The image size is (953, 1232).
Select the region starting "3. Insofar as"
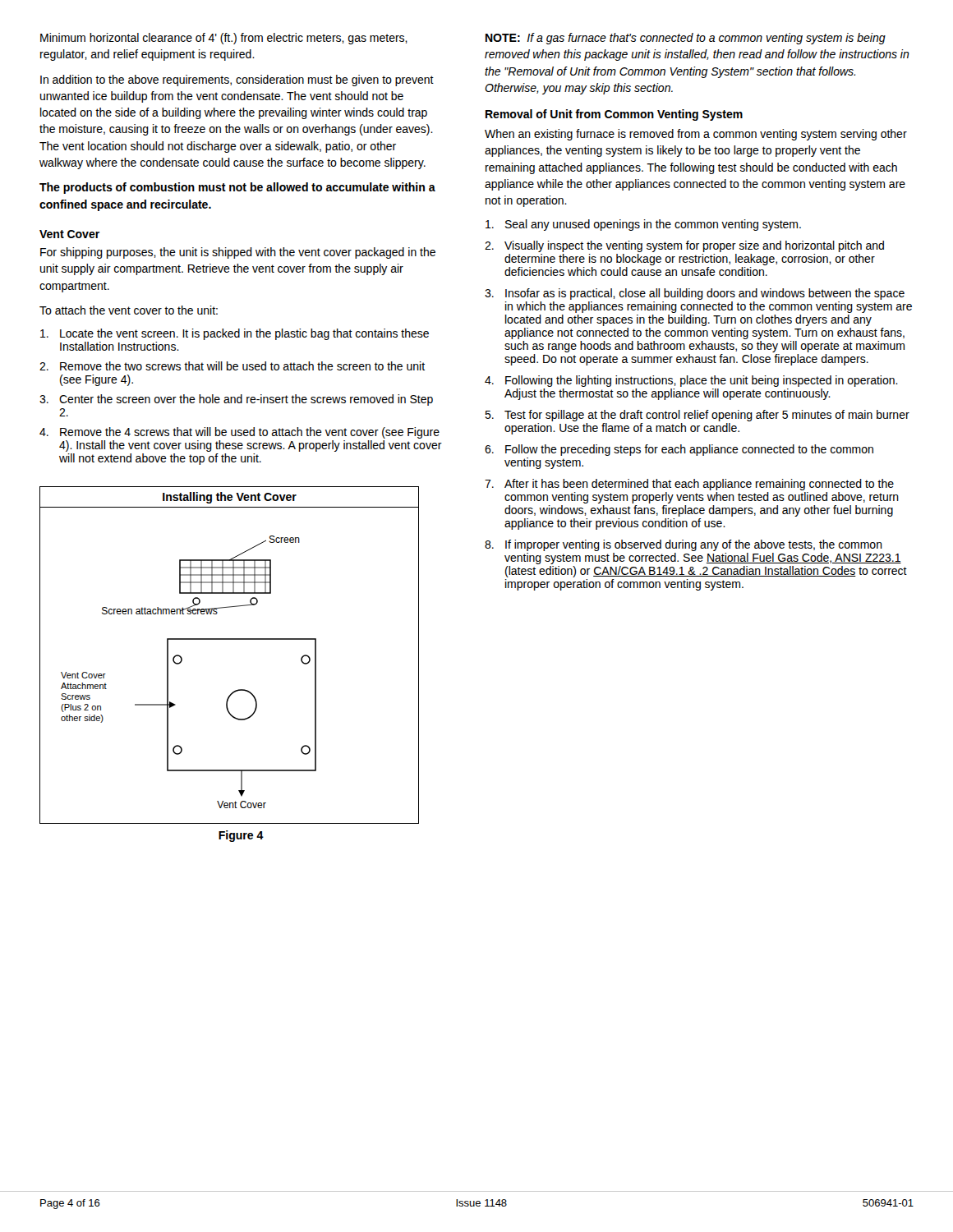[x=699, y=326]
